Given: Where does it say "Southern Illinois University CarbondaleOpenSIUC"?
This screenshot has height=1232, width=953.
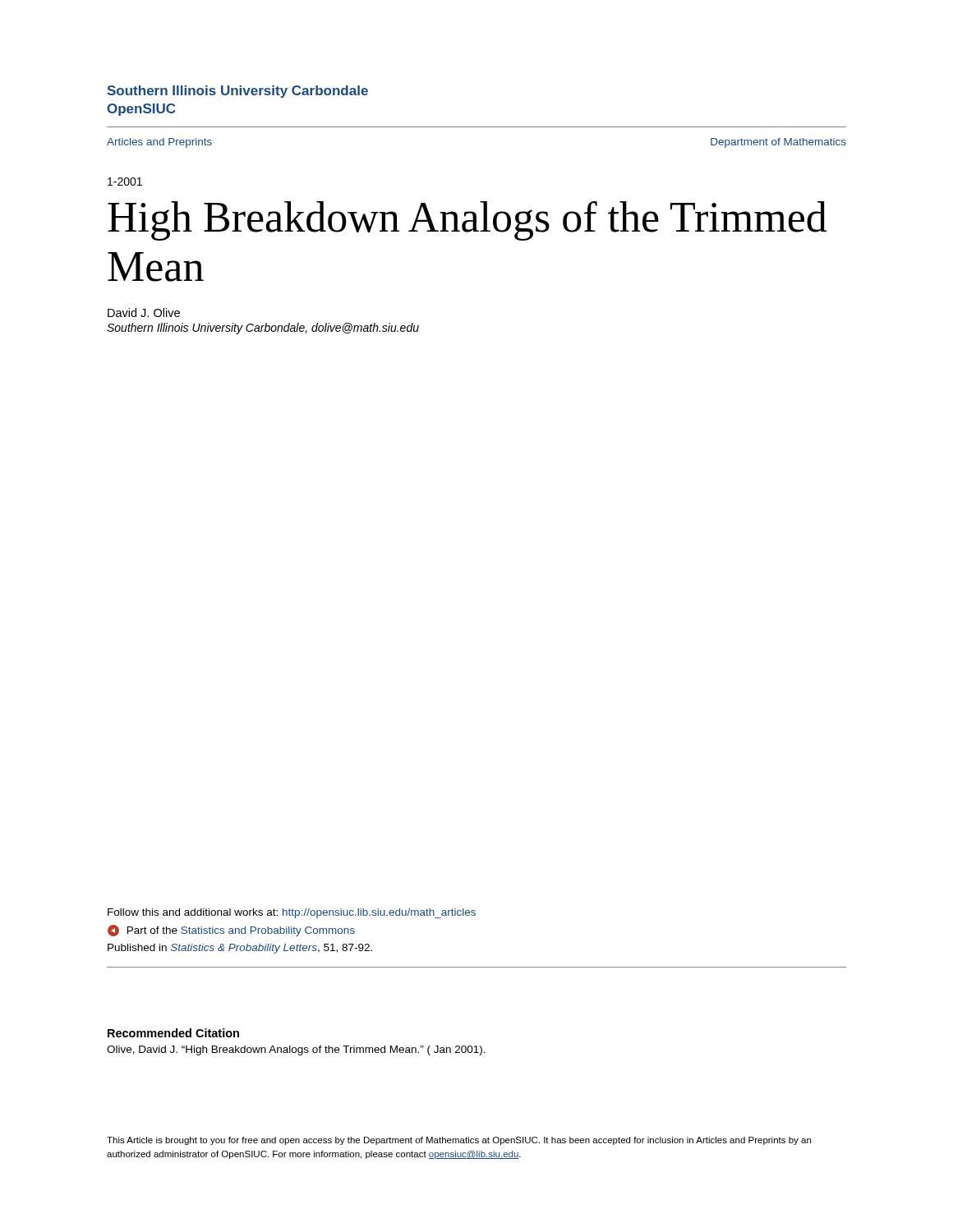Looking at the screenshot, I should pyautogui.click(x=237, y=92).
